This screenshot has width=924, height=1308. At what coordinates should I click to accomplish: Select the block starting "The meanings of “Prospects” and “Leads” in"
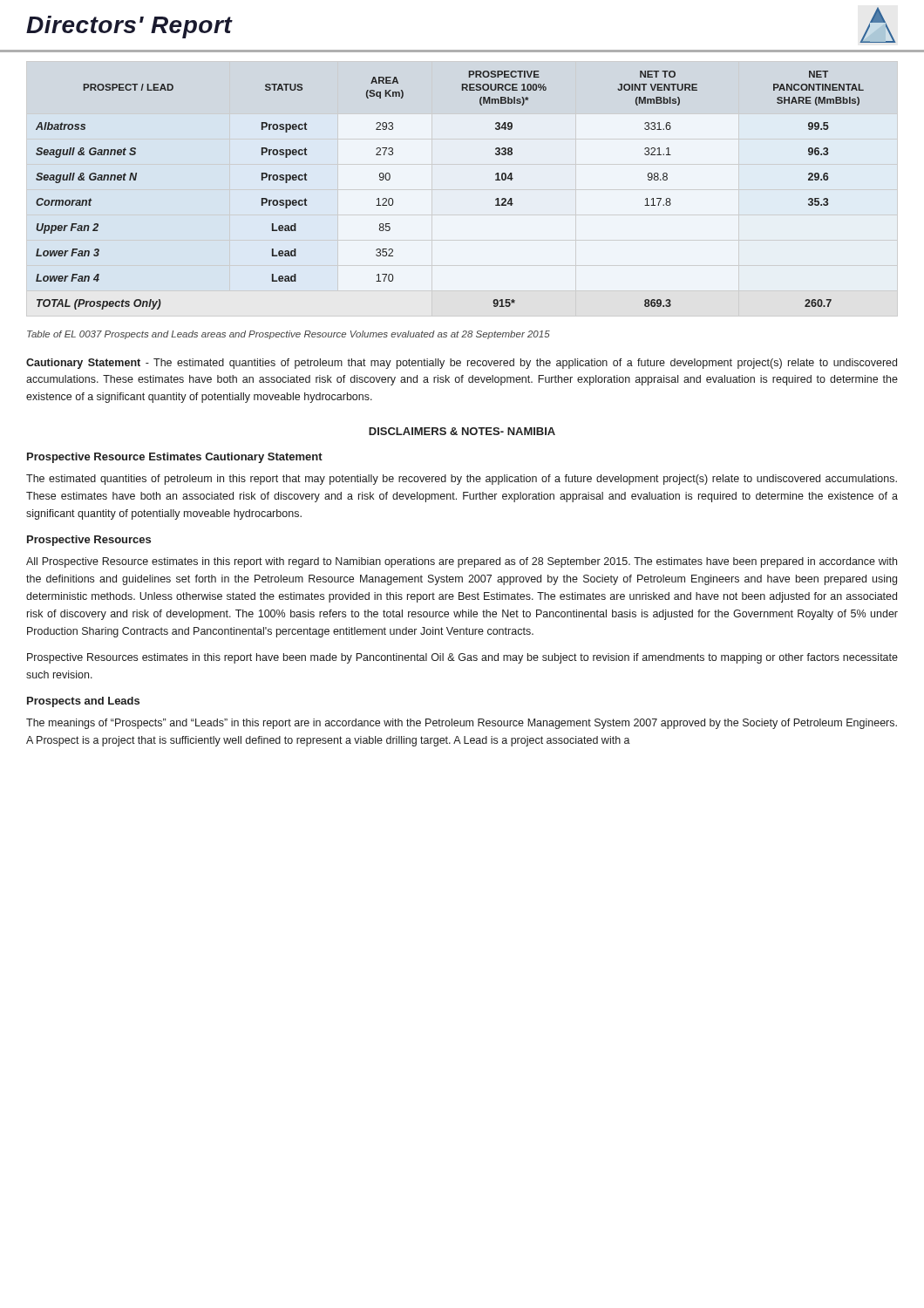click(x=462, y=732)
